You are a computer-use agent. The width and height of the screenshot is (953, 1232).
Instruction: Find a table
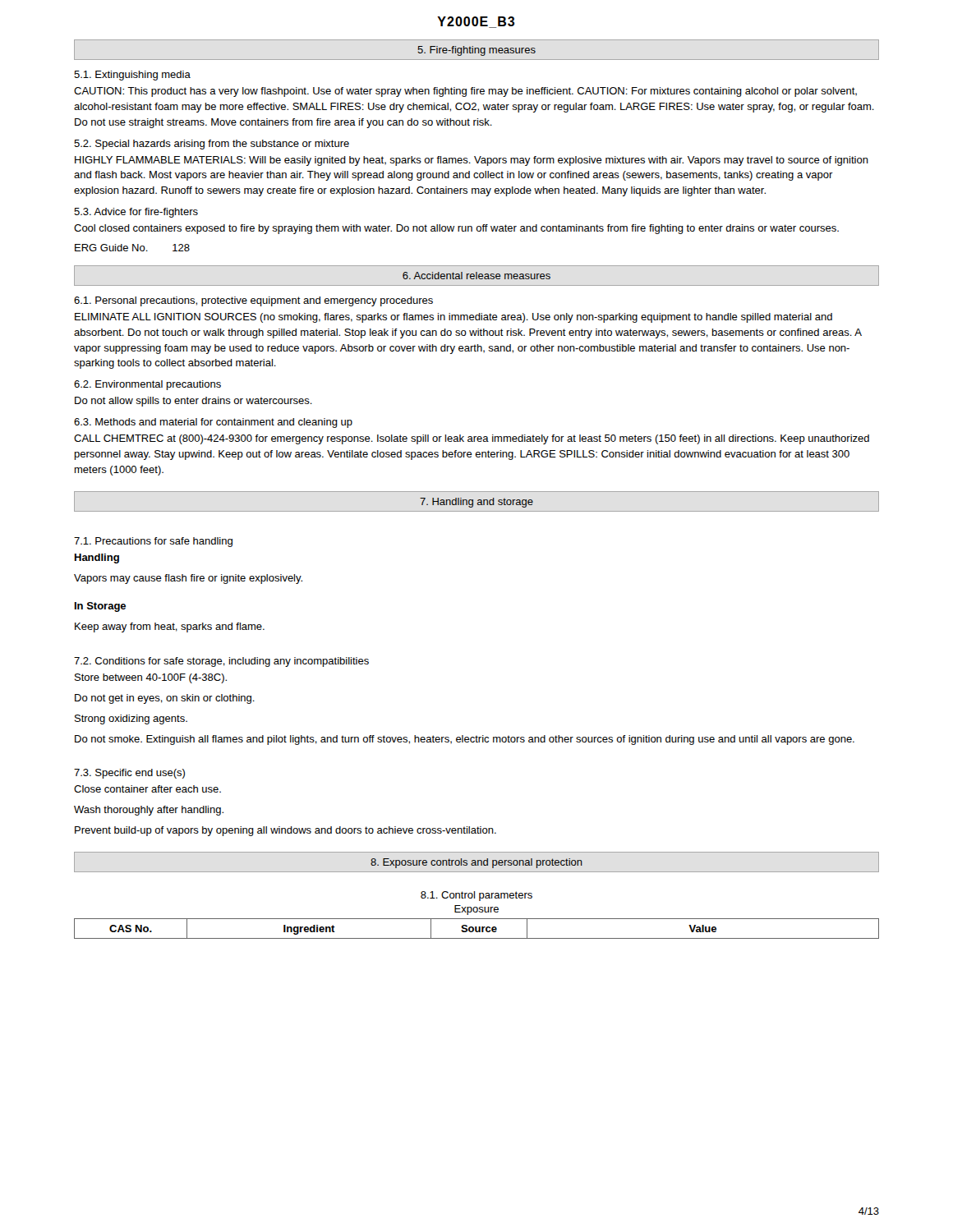[476, 928]
